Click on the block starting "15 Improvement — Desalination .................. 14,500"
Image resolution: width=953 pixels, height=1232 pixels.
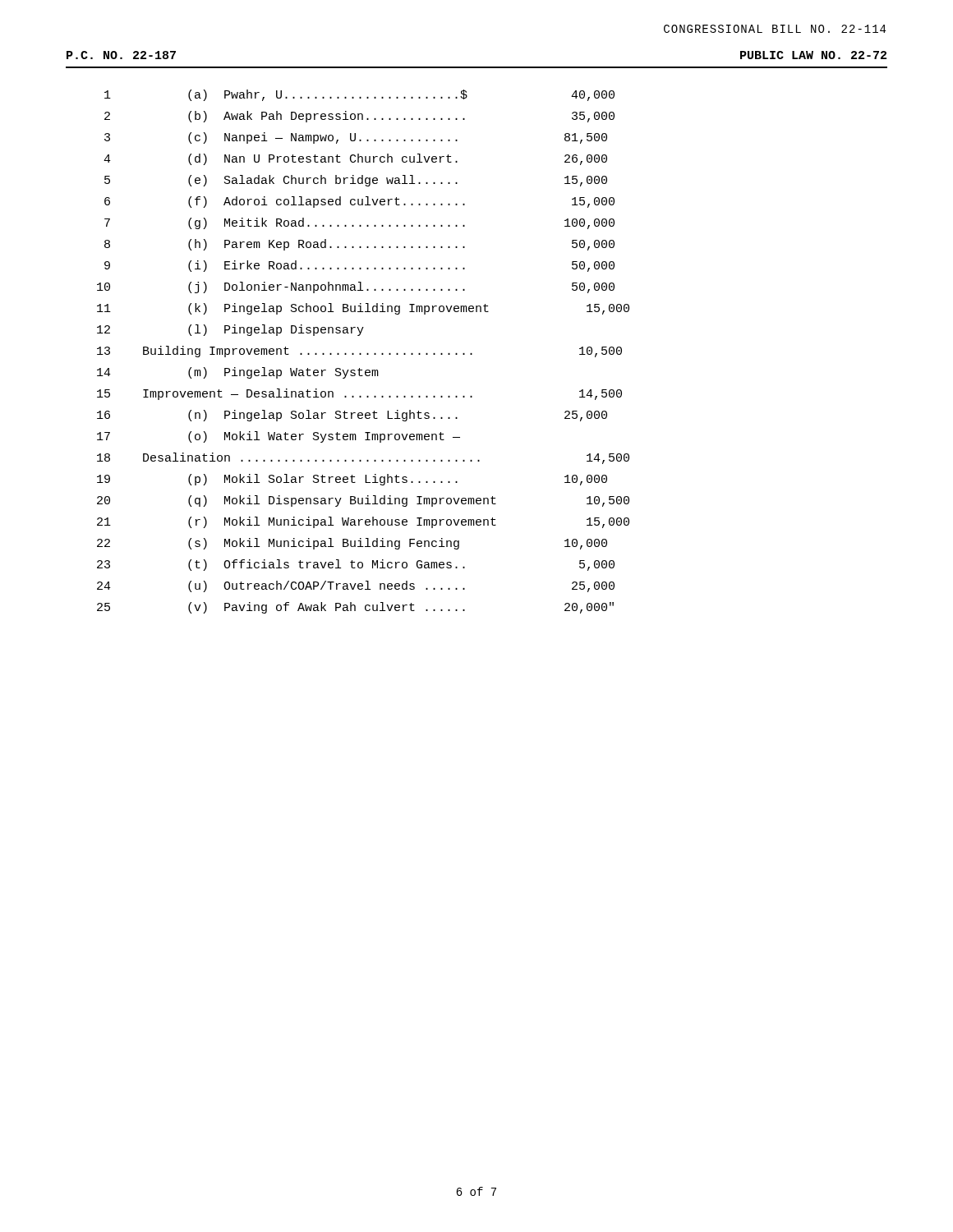476,395
